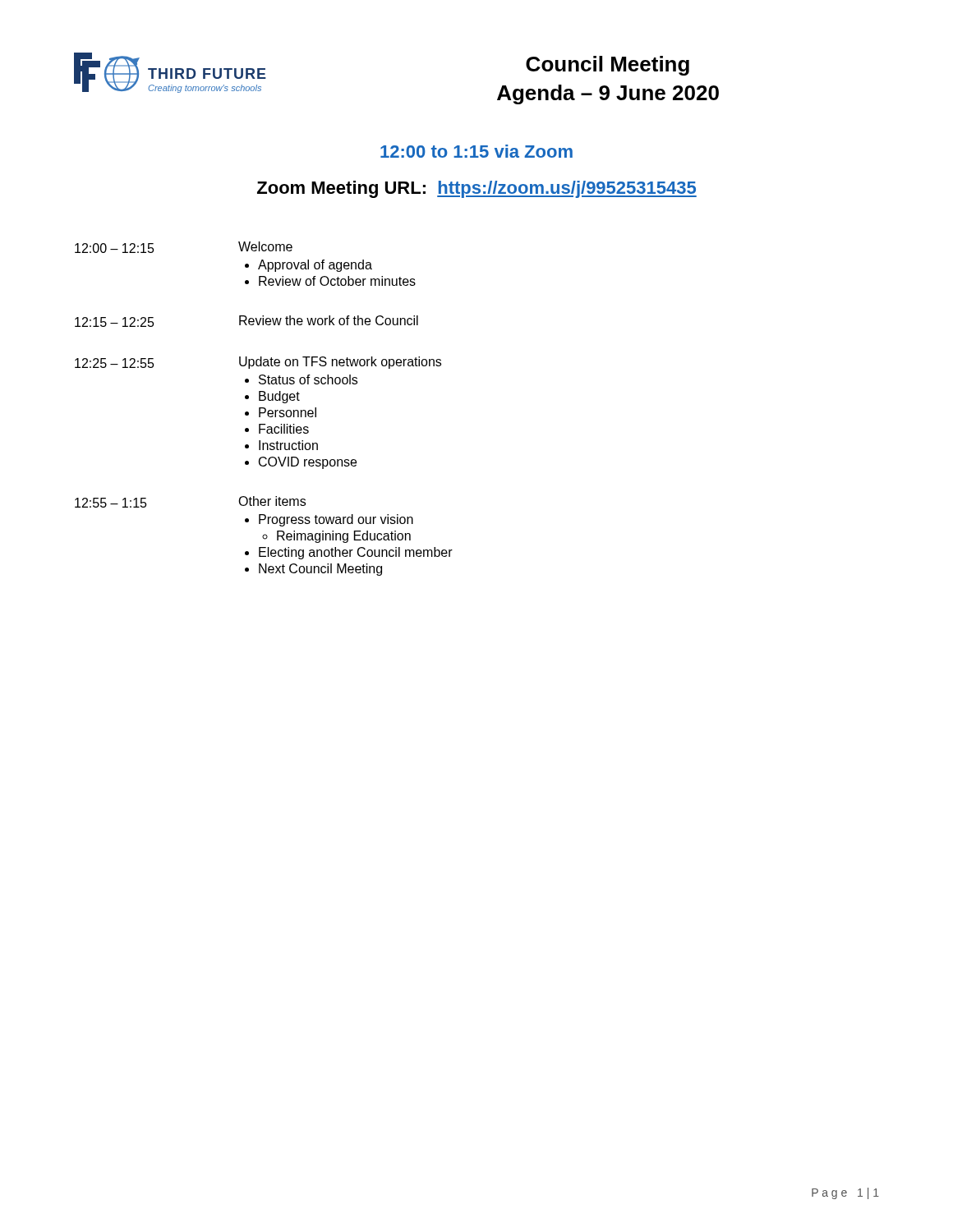
Task: Where is the passage that starts "12:00 – 12:15 Welcome Approval of agenda"?
Action: 245,264
